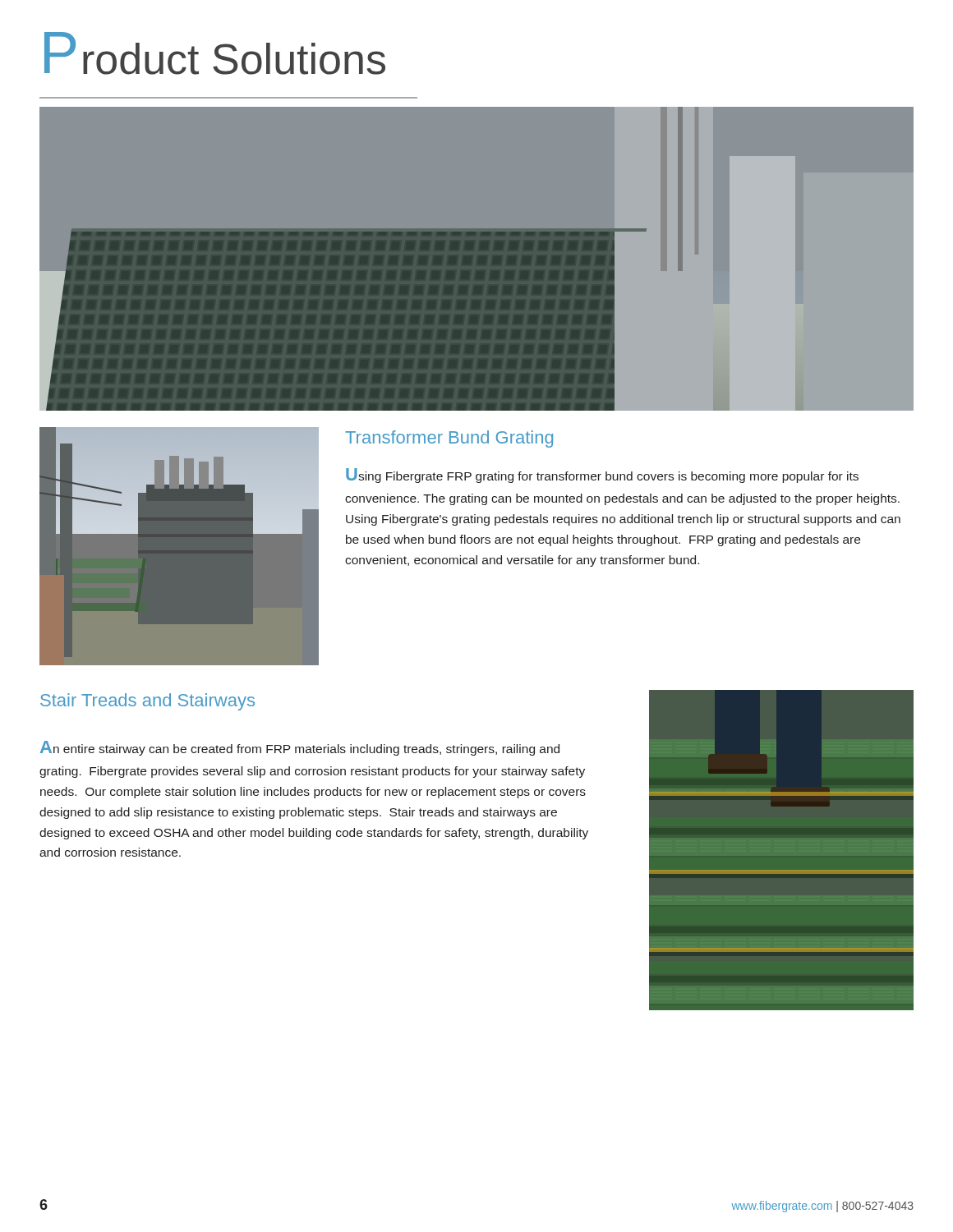This screenshot has width=953, height=1232.
Task: Find the section header with the text "Transformer Bund Grating"
Action: 450,437
